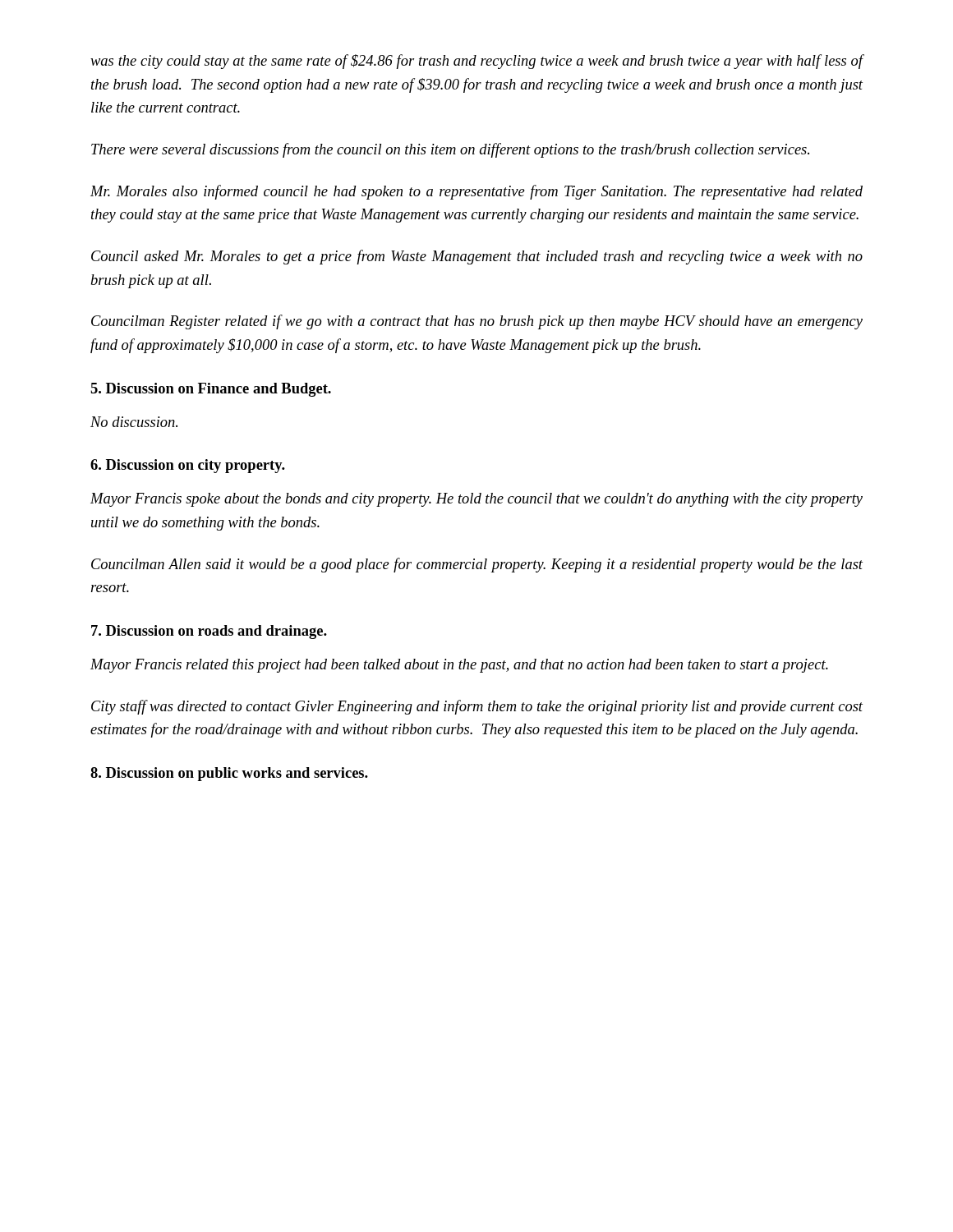953x1232 pixels.
Task: Click on the text block containing "Councilman Register related if we go with a"
Action: tap(476, 333)
